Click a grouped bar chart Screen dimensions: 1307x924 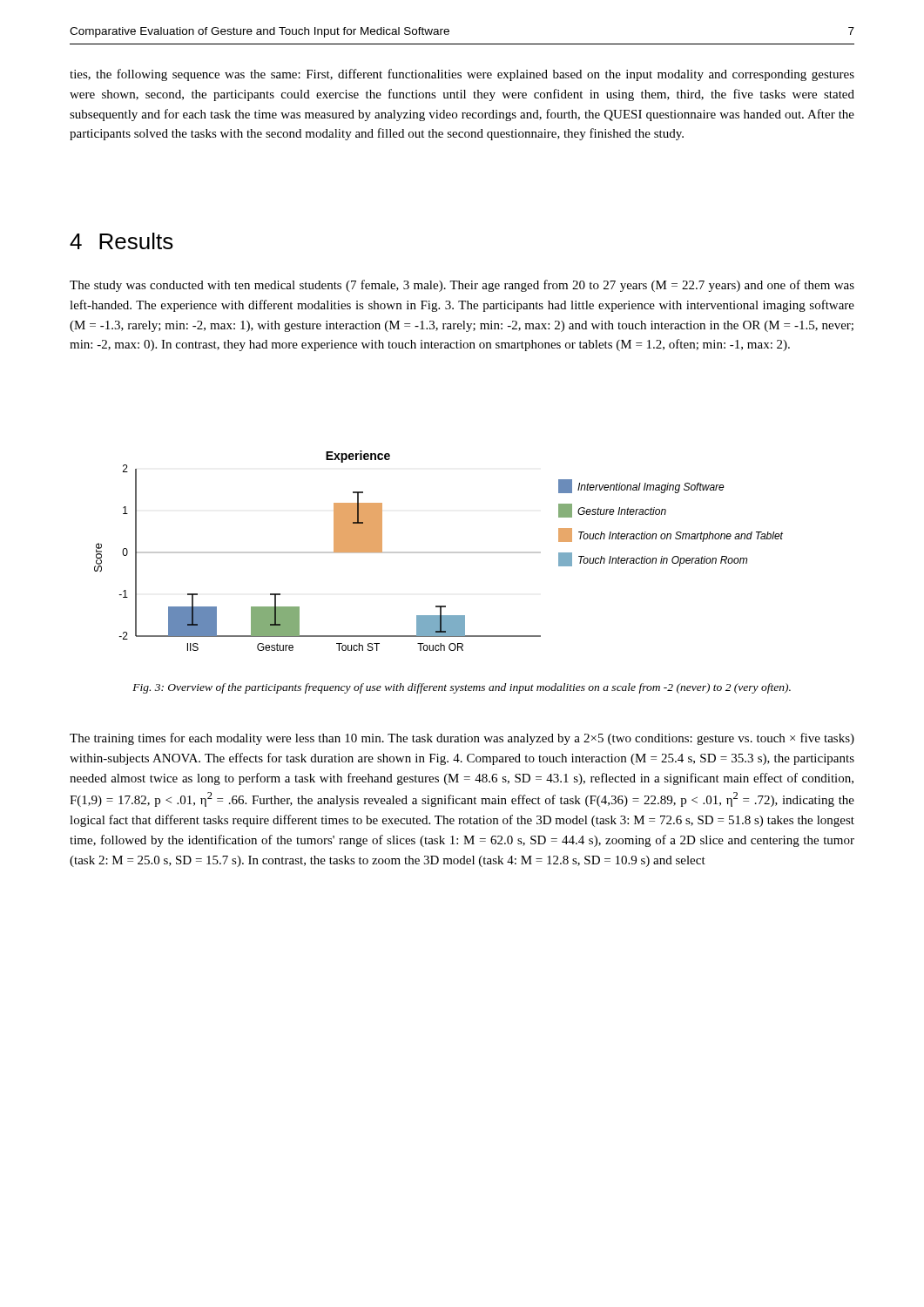coord(462,558)
